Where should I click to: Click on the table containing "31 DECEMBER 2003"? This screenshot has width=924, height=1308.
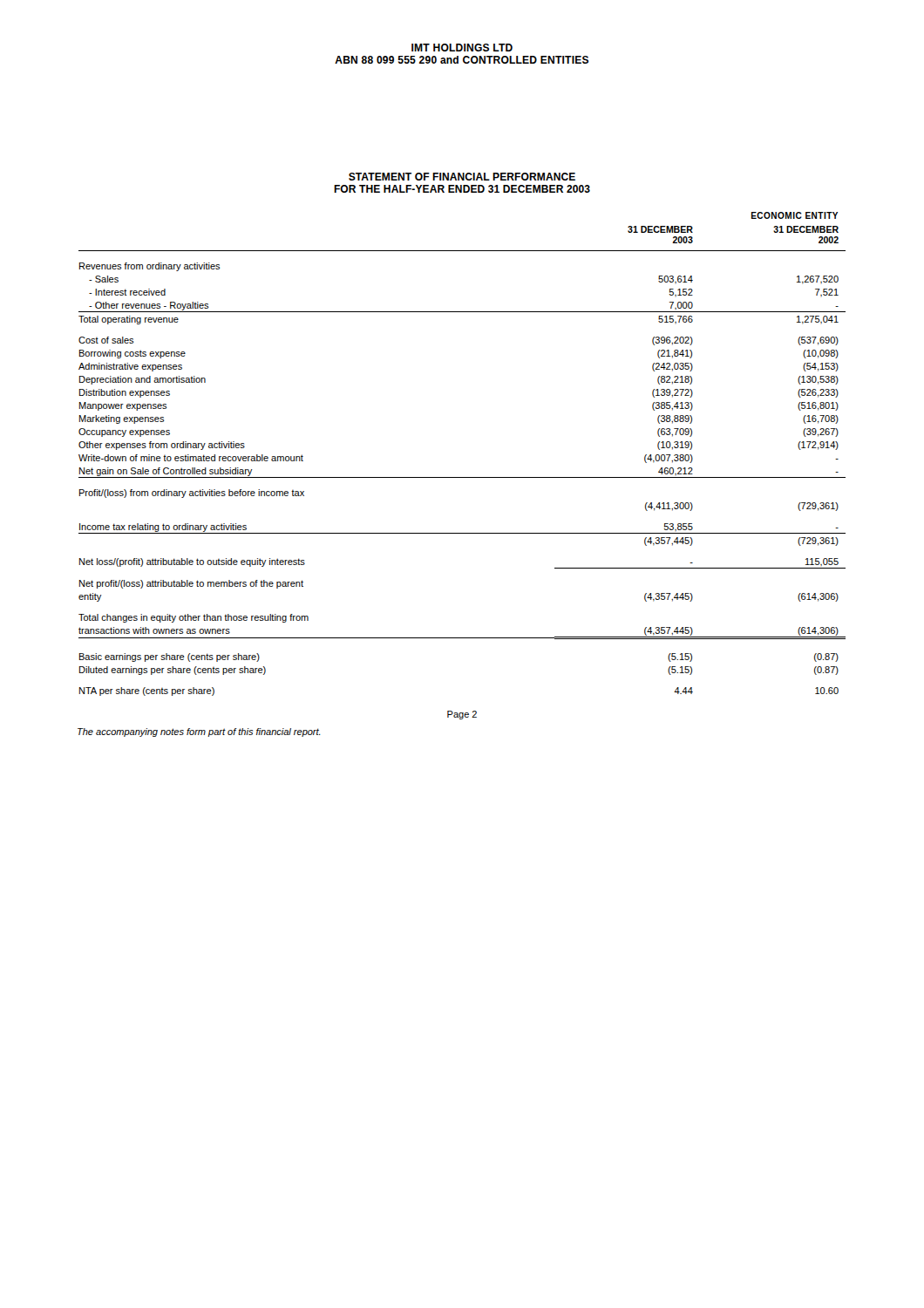point(462,460)
